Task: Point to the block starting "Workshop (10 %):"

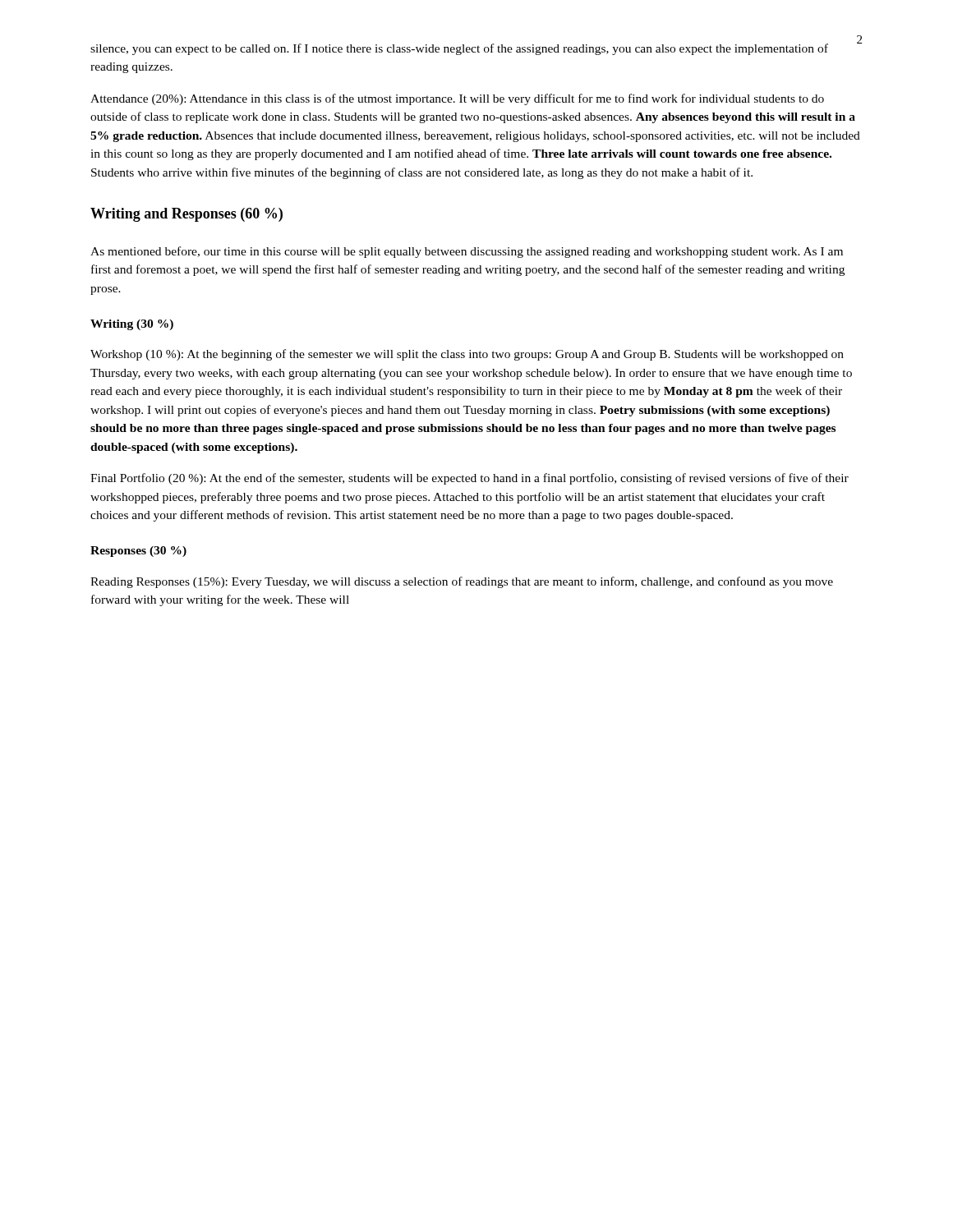Action: pyautogui.click(x=476, y=400)
